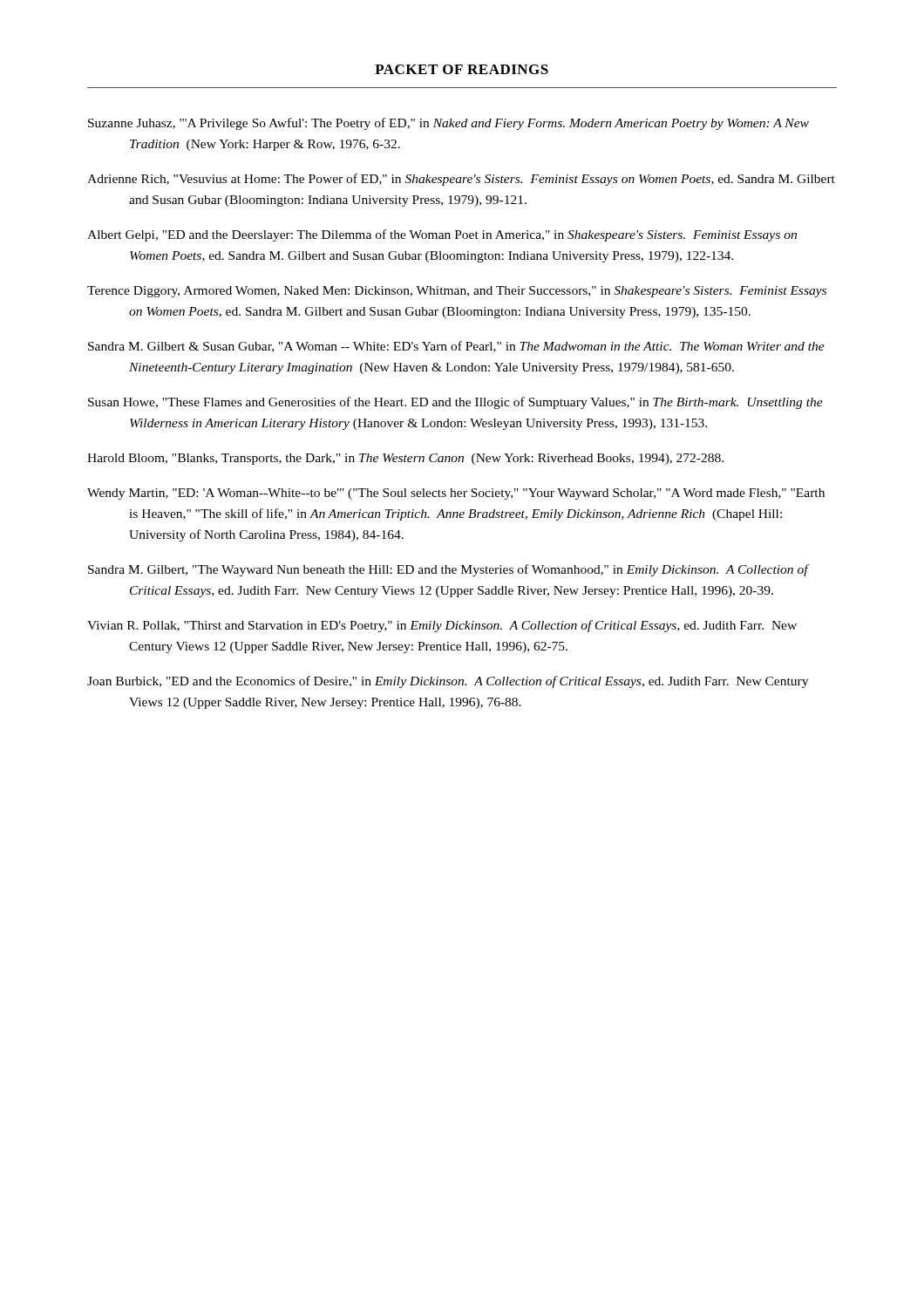
Task: Click on the list item containing "Susan Howe, "These Flames"
Action: click(x=455, y=412)
